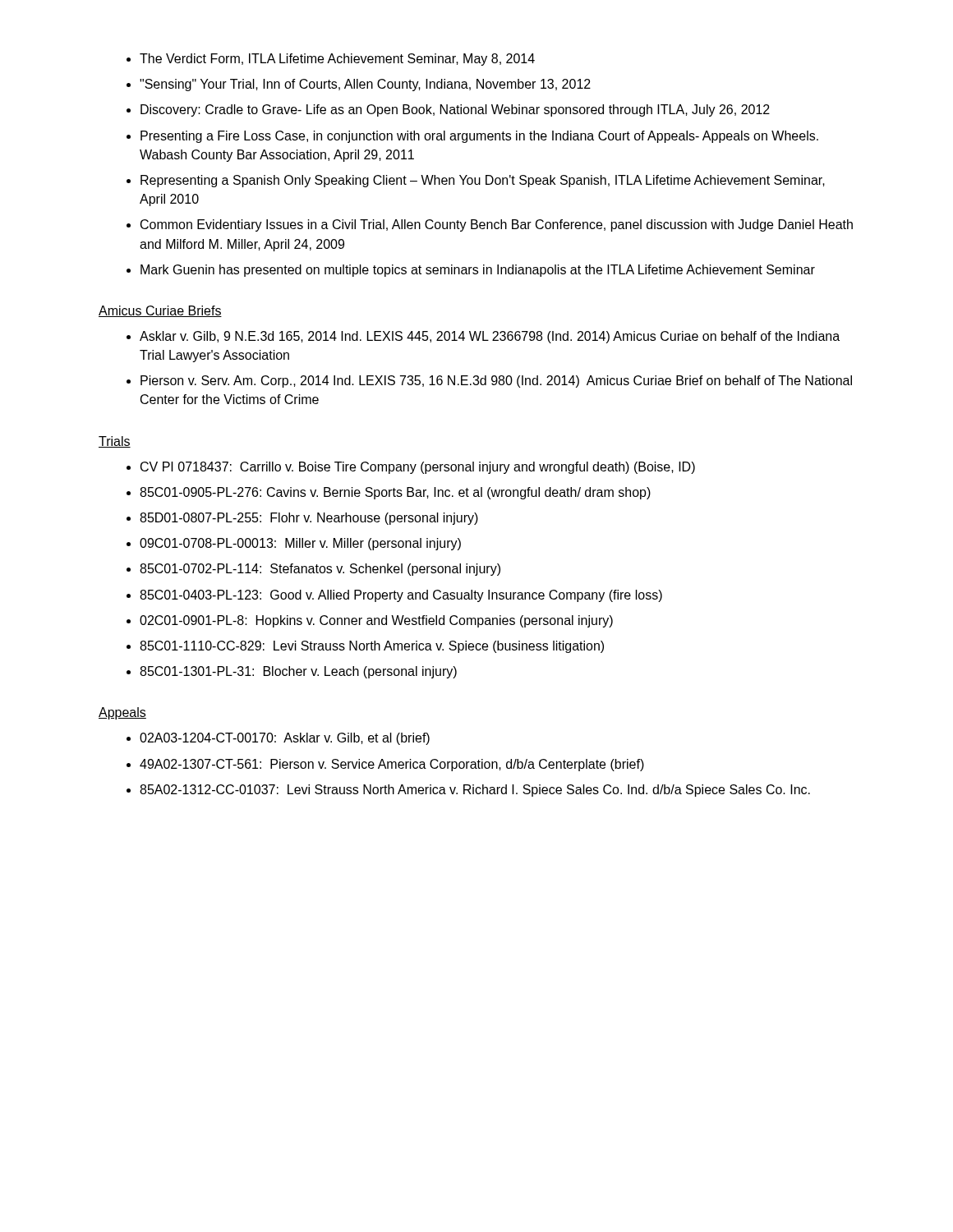Select the region starting "Discovery: Cradle to"
This screenshot has height=1232, width=953.
pos(455,110)
